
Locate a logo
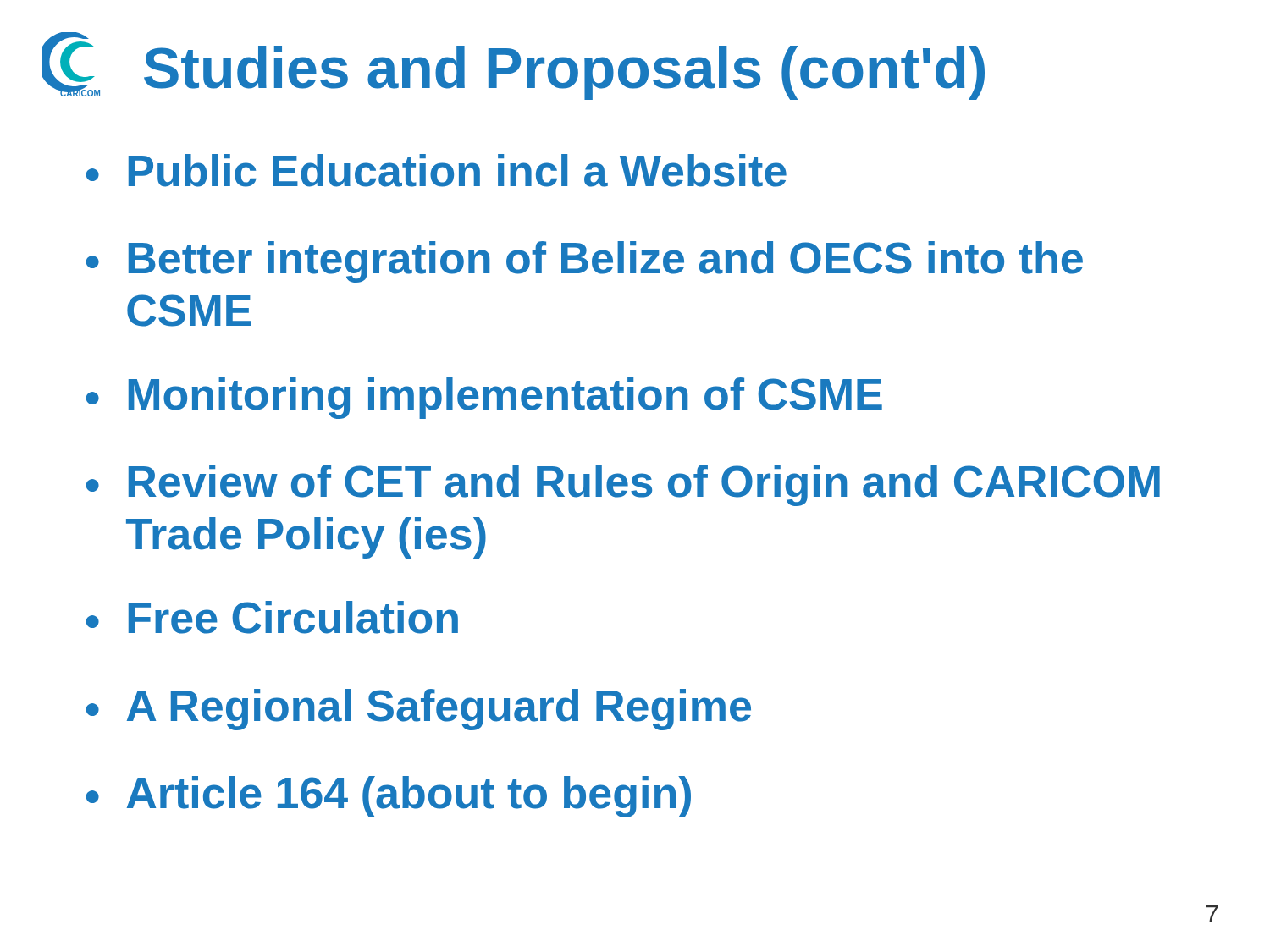pos(92,68)
